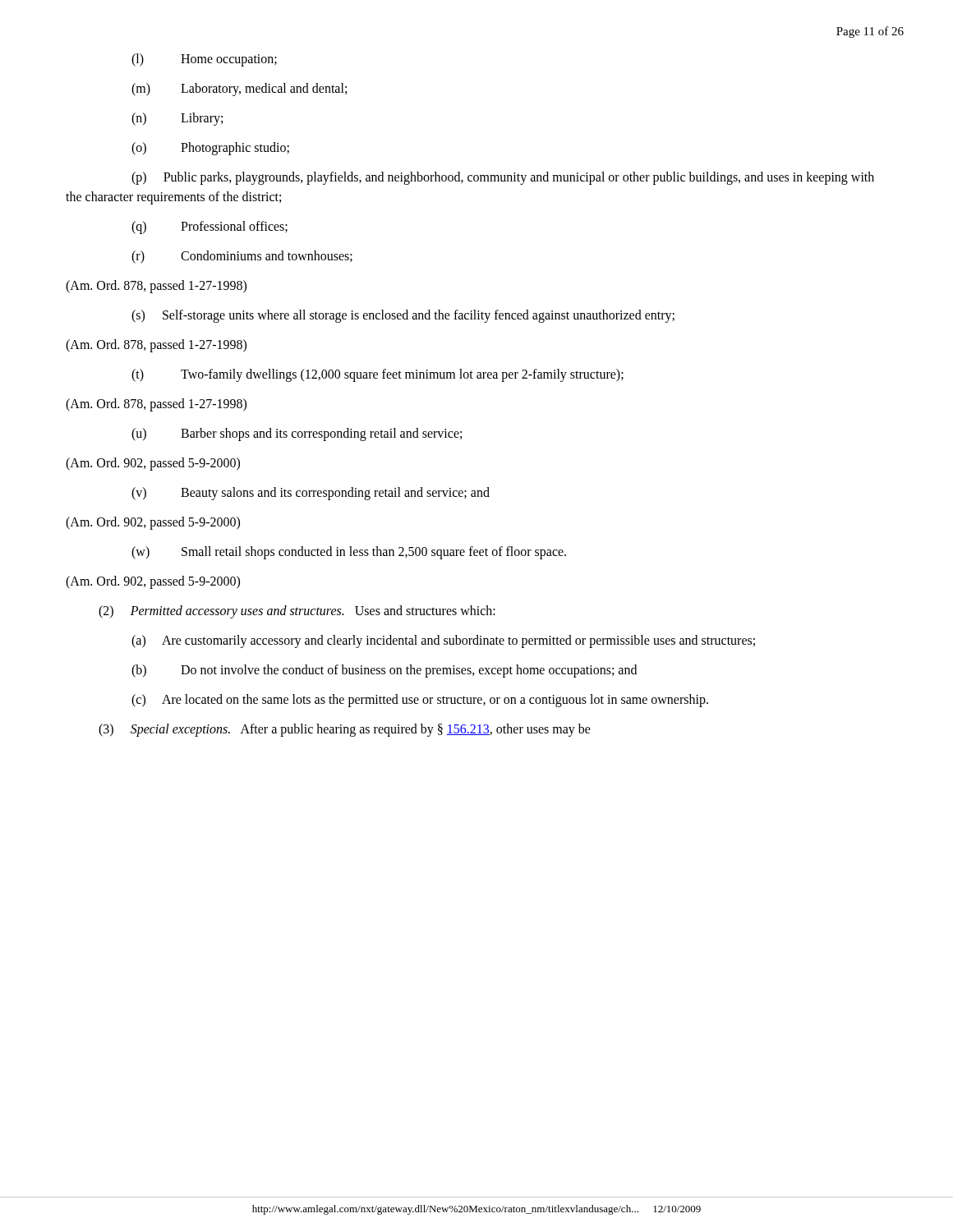Locate the list item with the text "(o) Photographic studio;"
This screenshot has width=953, height=1232.
[x=210, y=149]
